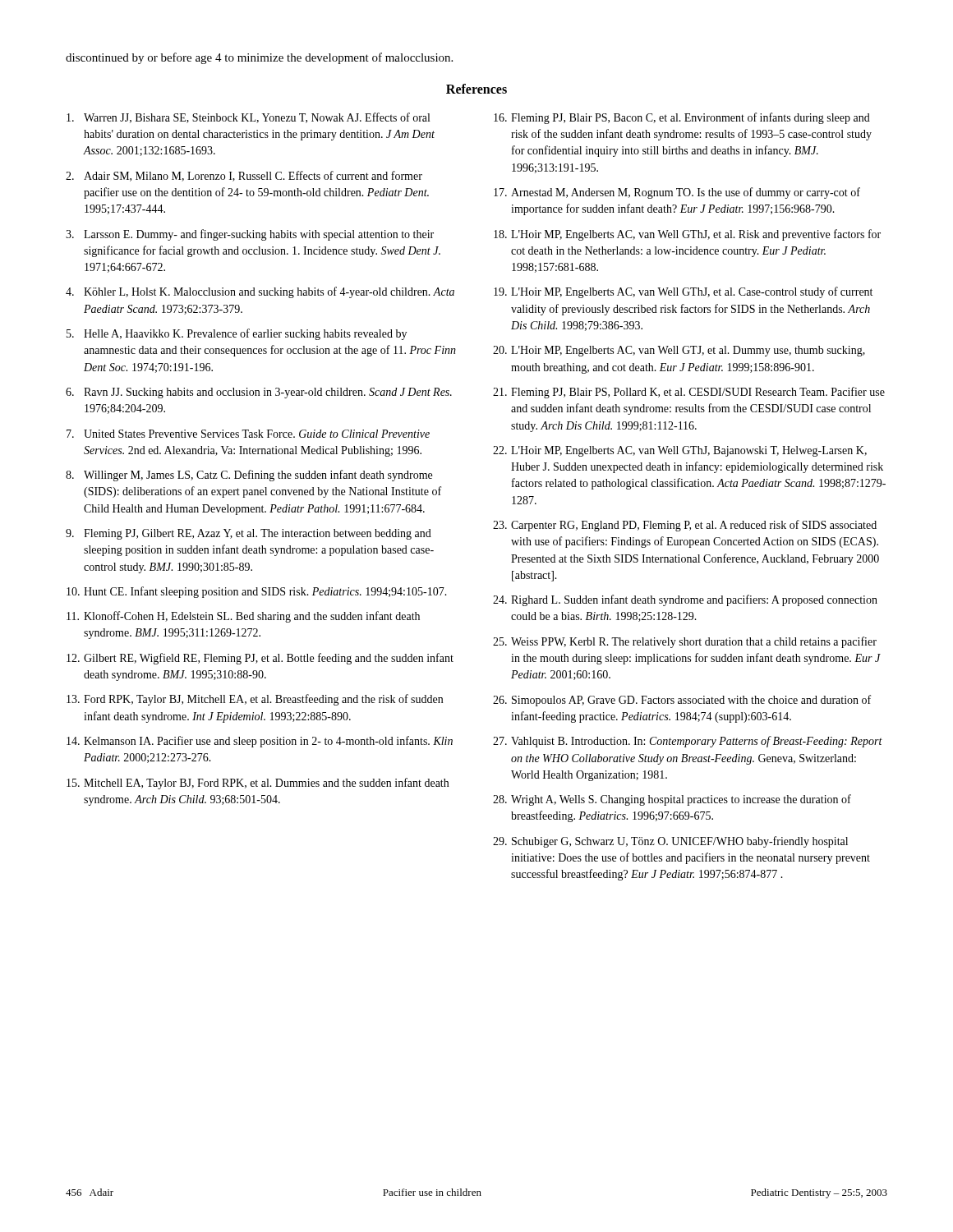The image size is (953, 1232).
Task: Find the block on this page that starts "16. Fleming PJ, Blair PS, Bacon C,"
Action: [x=690, y=143]
